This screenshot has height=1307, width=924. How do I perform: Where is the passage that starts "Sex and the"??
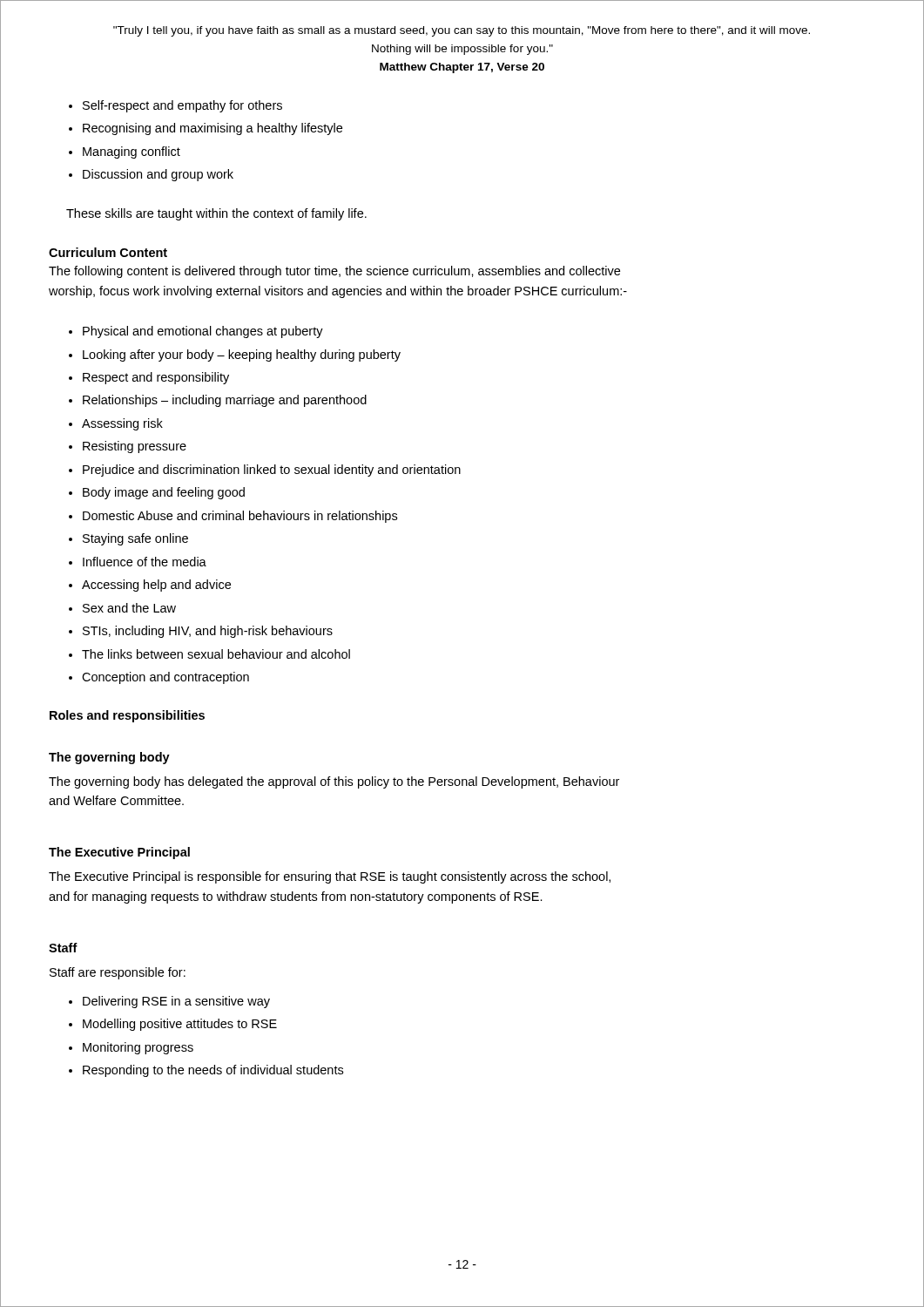129,608
